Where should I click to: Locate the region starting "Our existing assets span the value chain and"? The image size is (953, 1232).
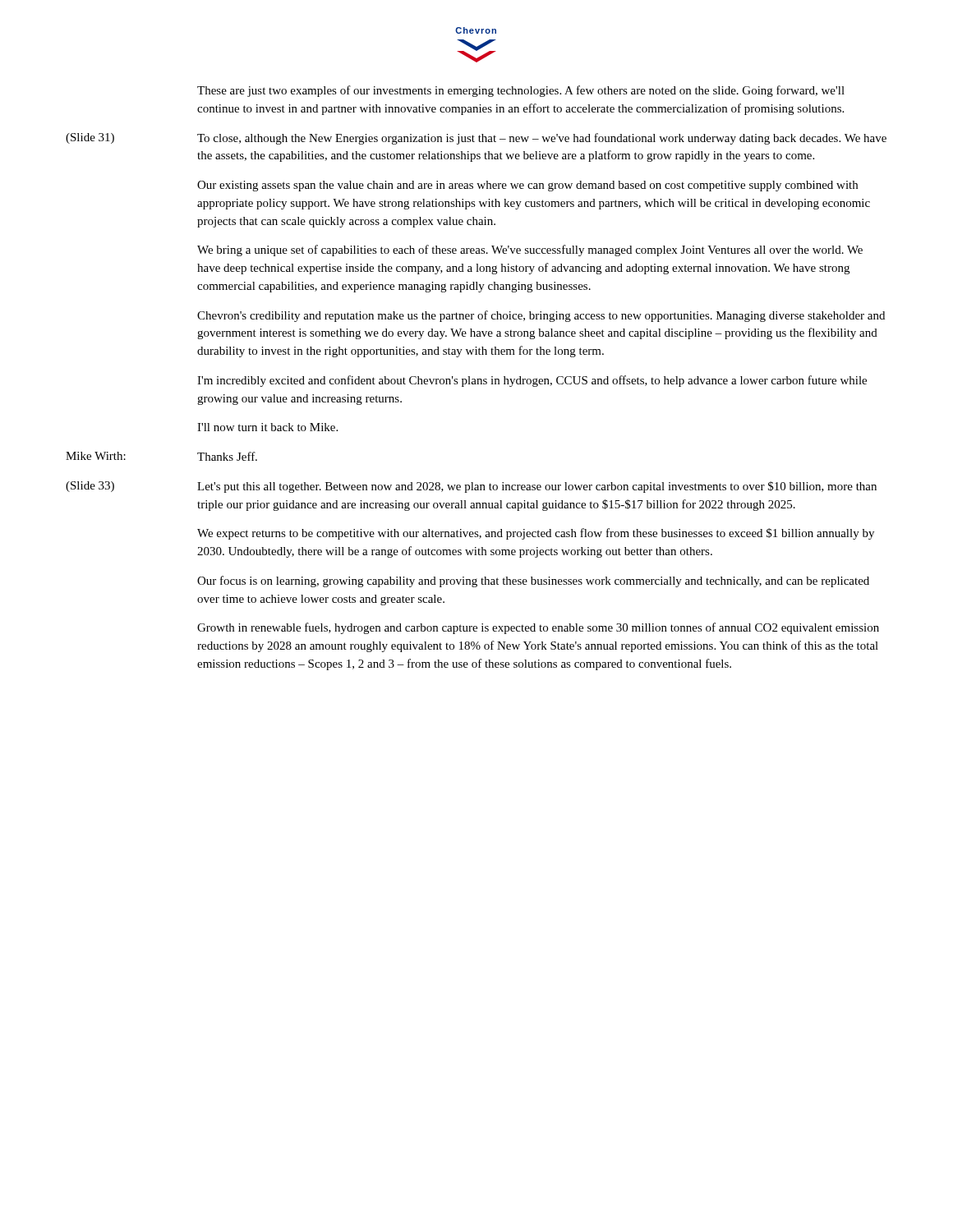tap(542, 203)
